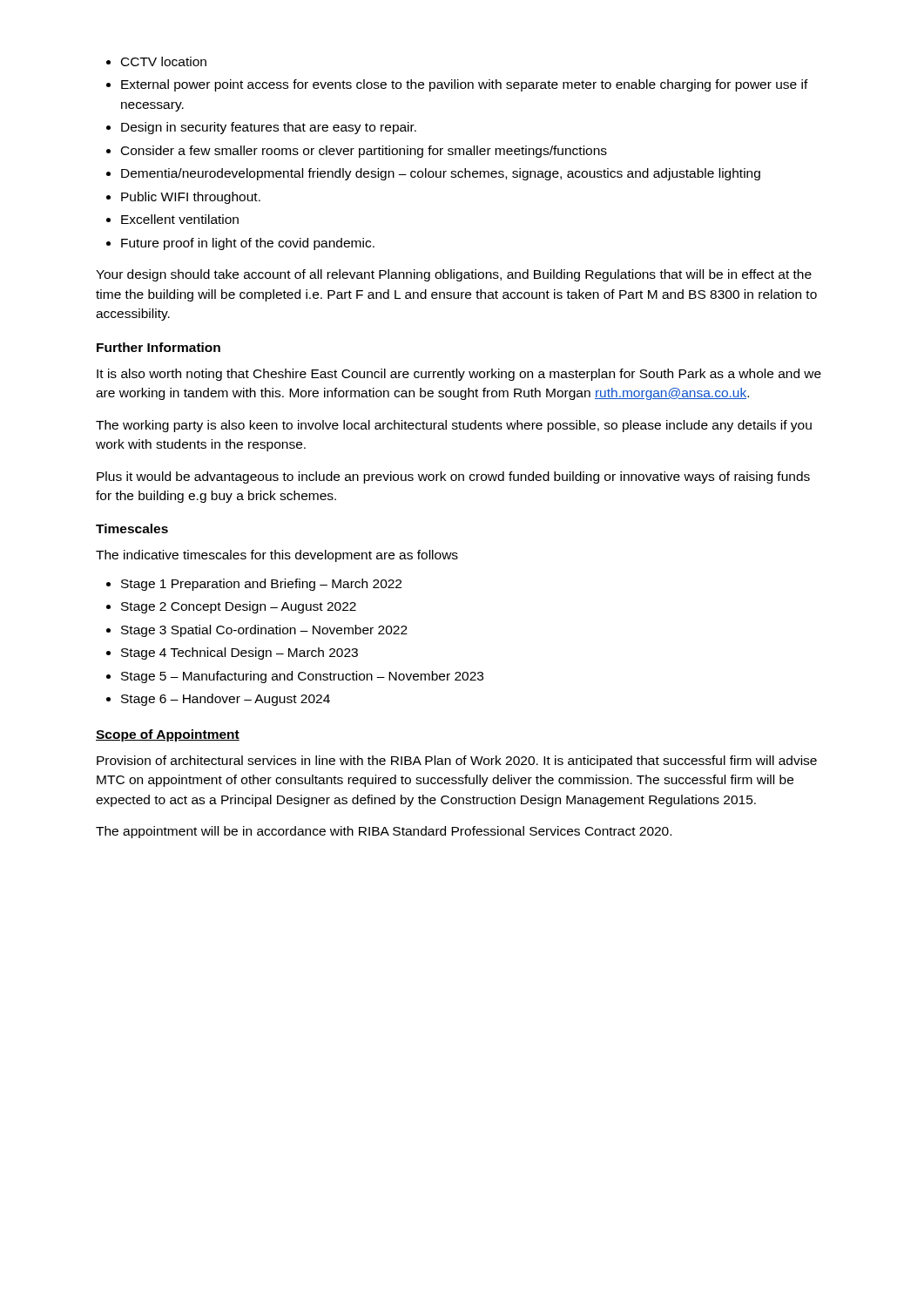Click on the list item that says "Consider a few"
Screen dimensions: 1307x924
[x=364, y=150]
